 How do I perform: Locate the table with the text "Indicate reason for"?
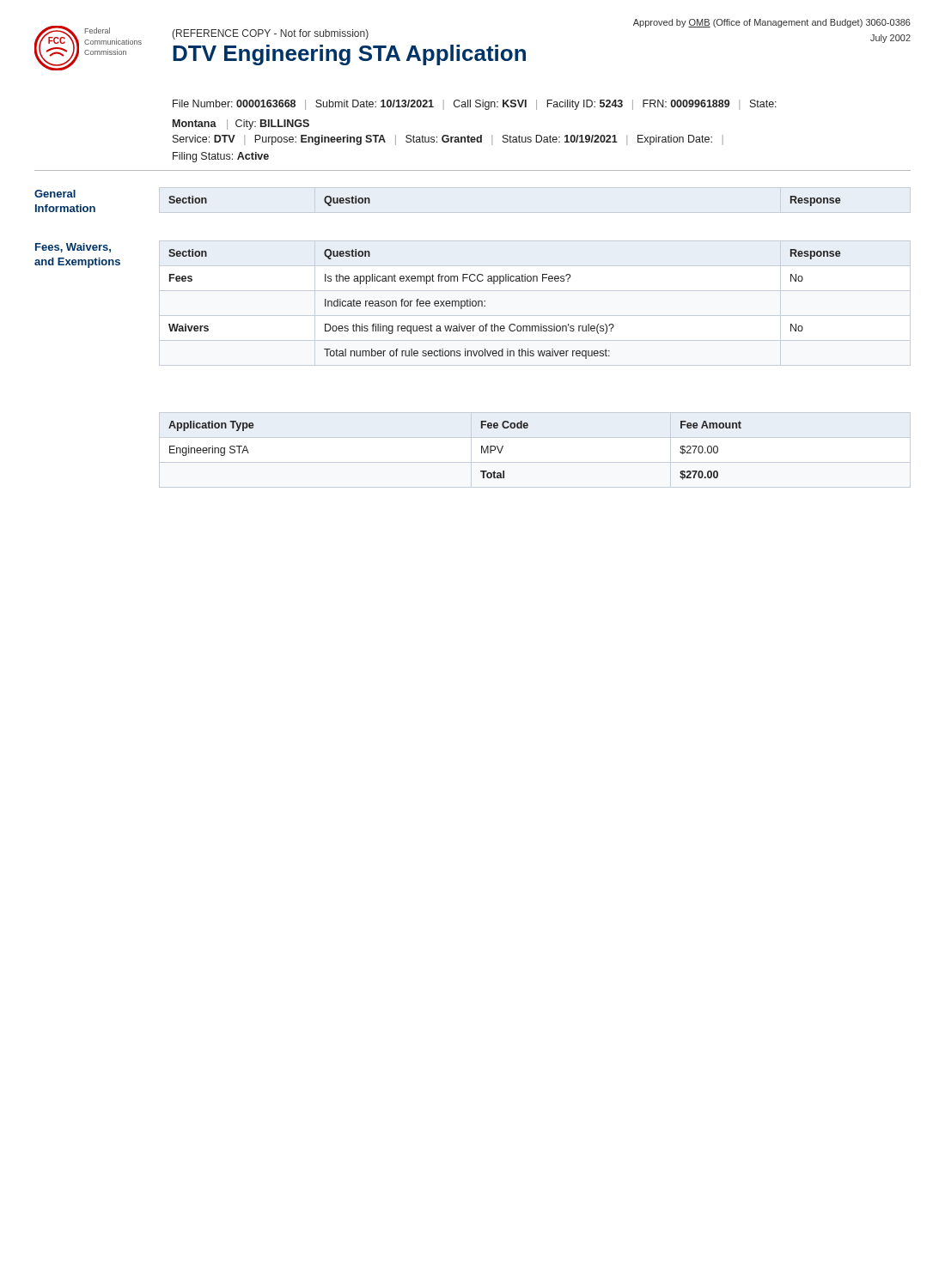tap(535, 303)
